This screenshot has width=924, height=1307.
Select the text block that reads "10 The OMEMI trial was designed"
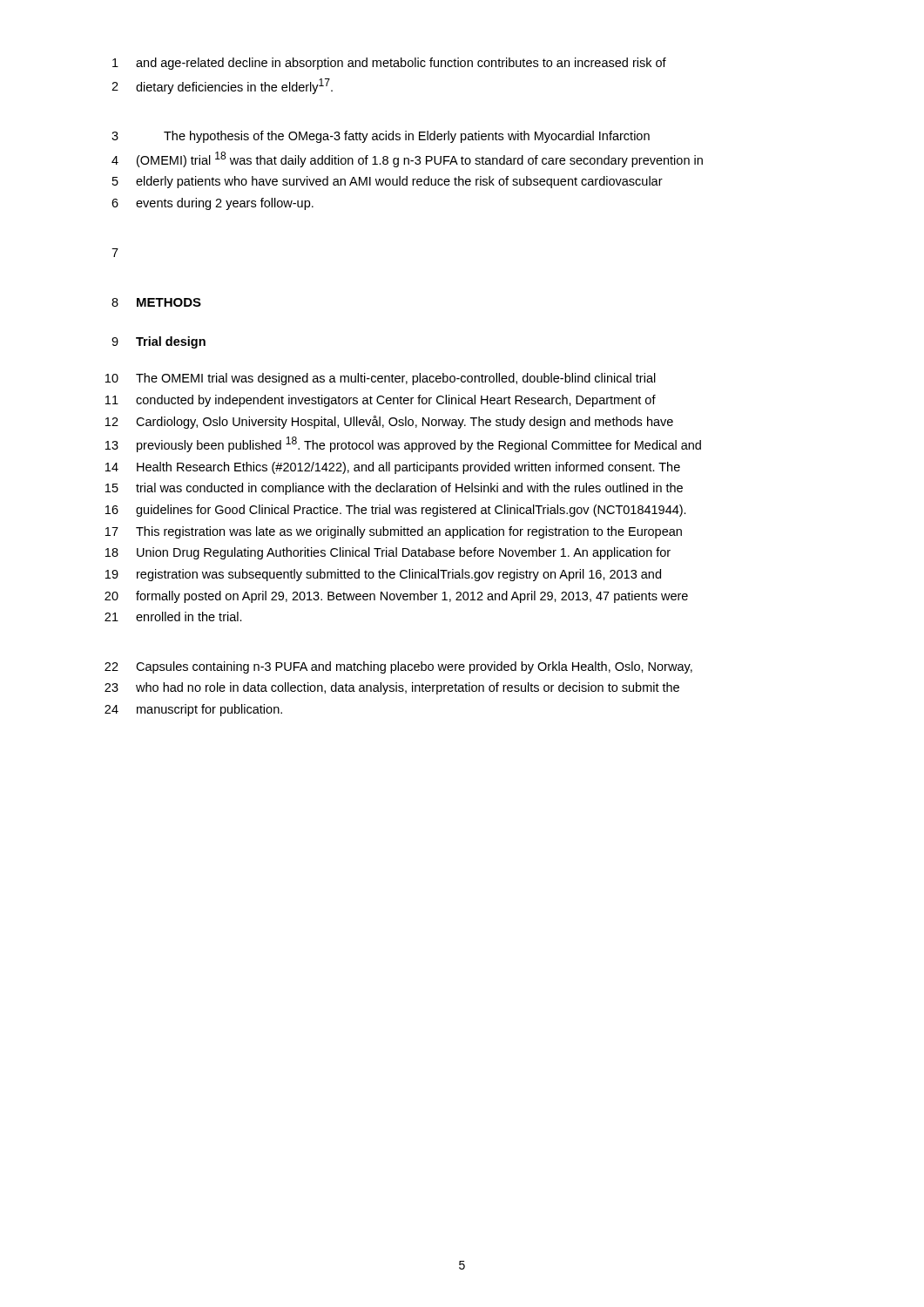(x=462, y=498)
